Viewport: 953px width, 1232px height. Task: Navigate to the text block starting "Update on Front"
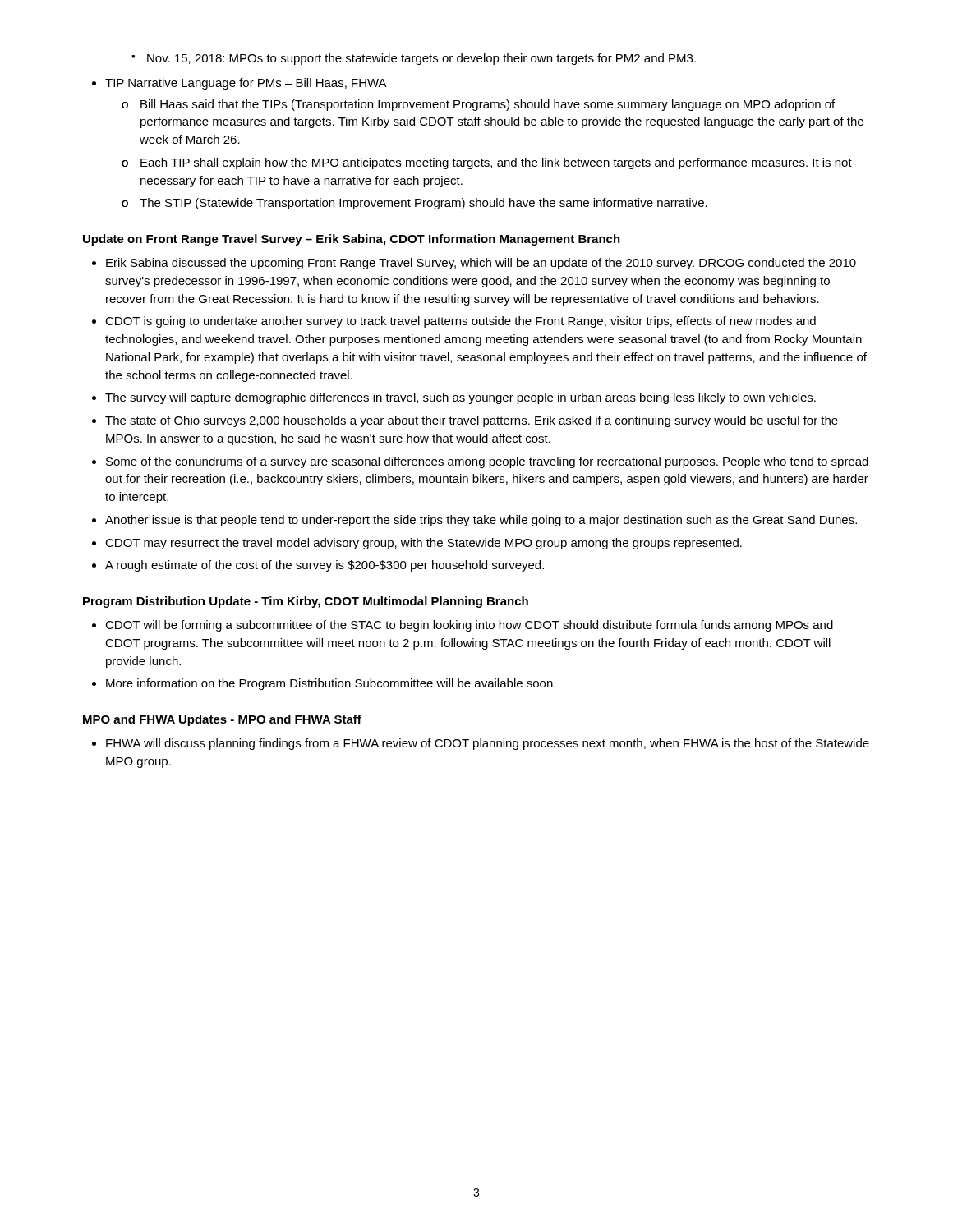coord(351,239)
